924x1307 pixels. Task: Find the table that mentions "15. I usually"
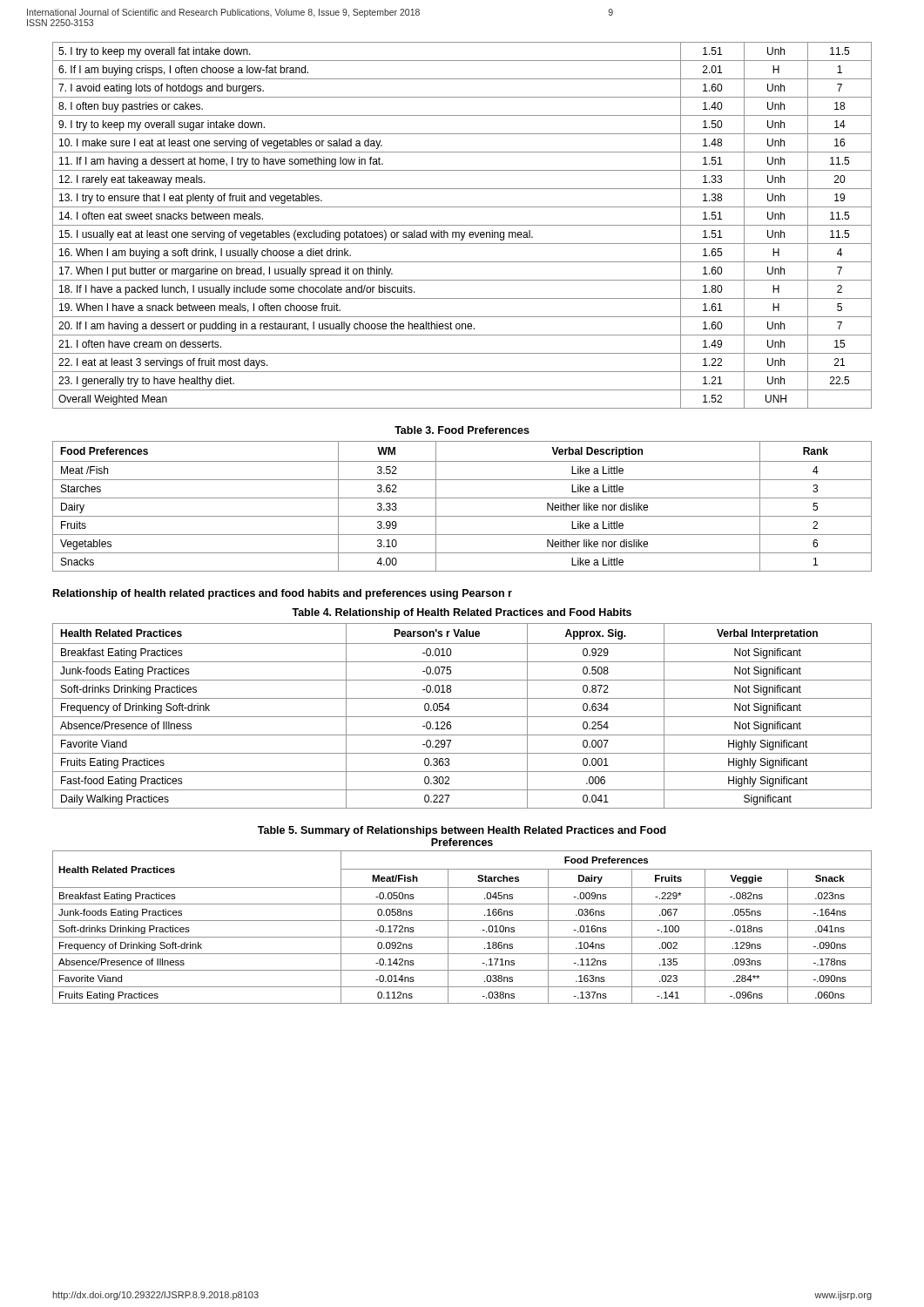[x=462, y=225]
